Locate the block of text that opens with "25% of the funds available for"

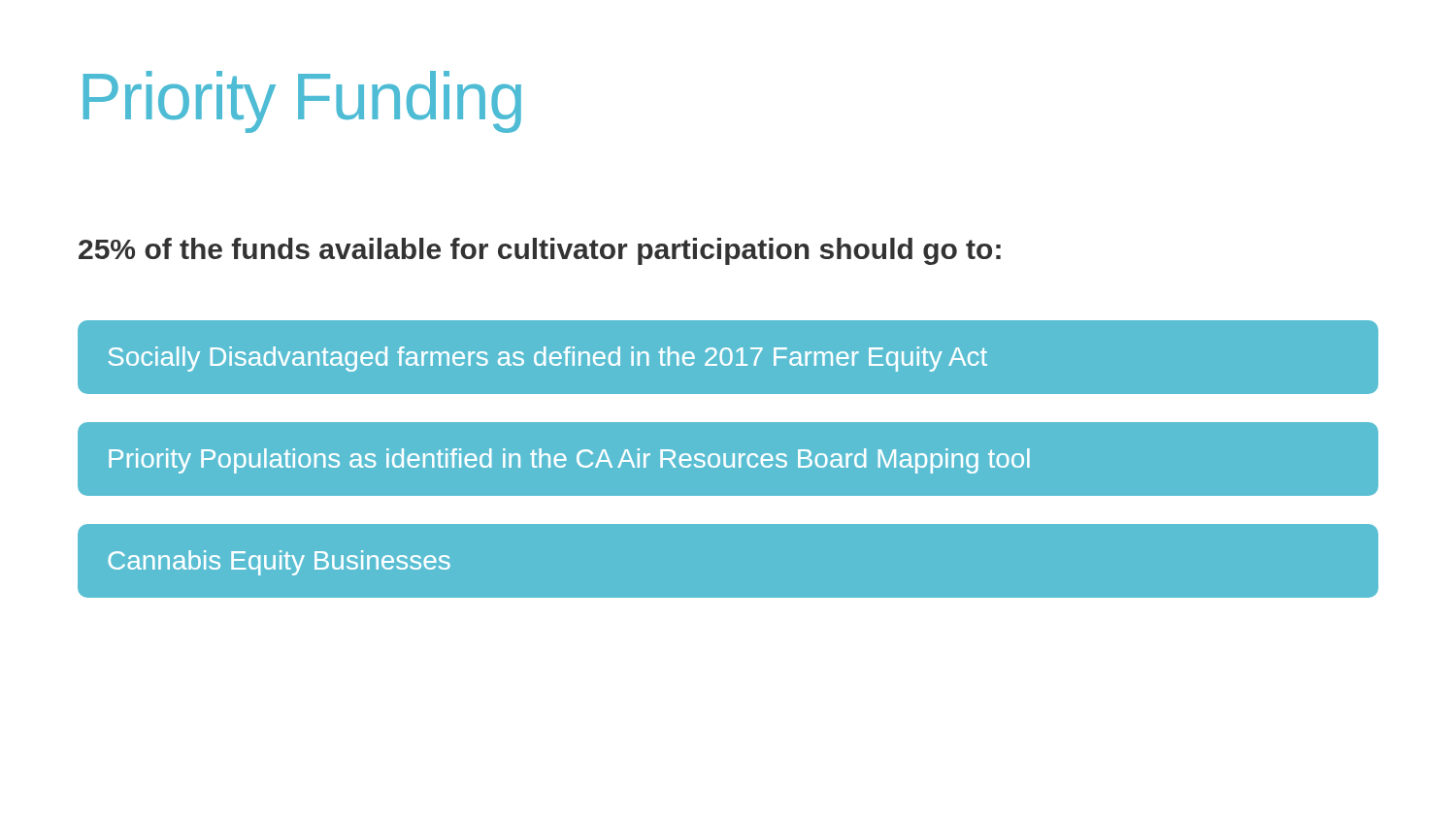coord(540,249)
